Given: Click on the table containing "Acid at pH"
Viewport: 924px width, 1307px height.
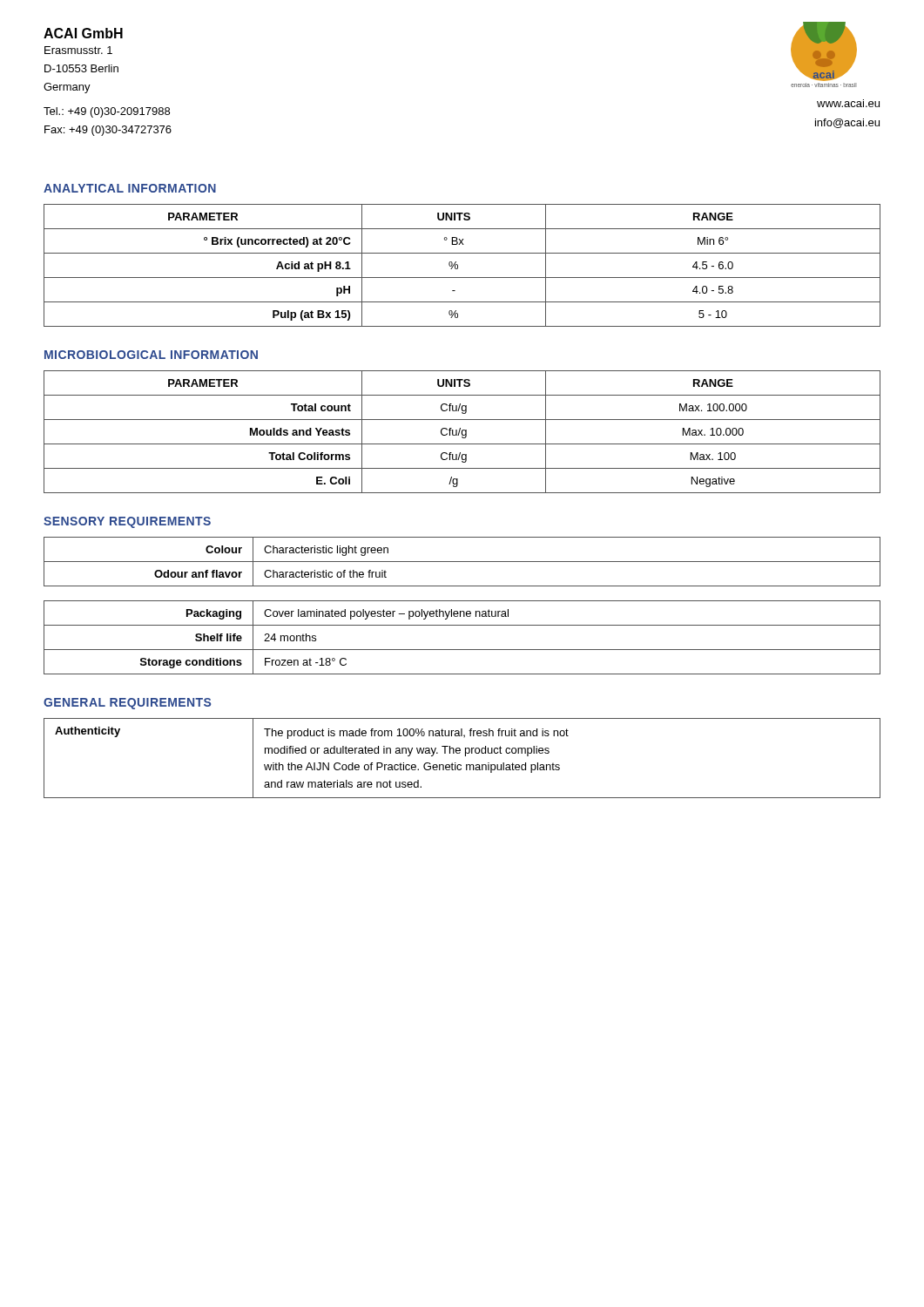Looking at the screenshot, I should [462, 265].
